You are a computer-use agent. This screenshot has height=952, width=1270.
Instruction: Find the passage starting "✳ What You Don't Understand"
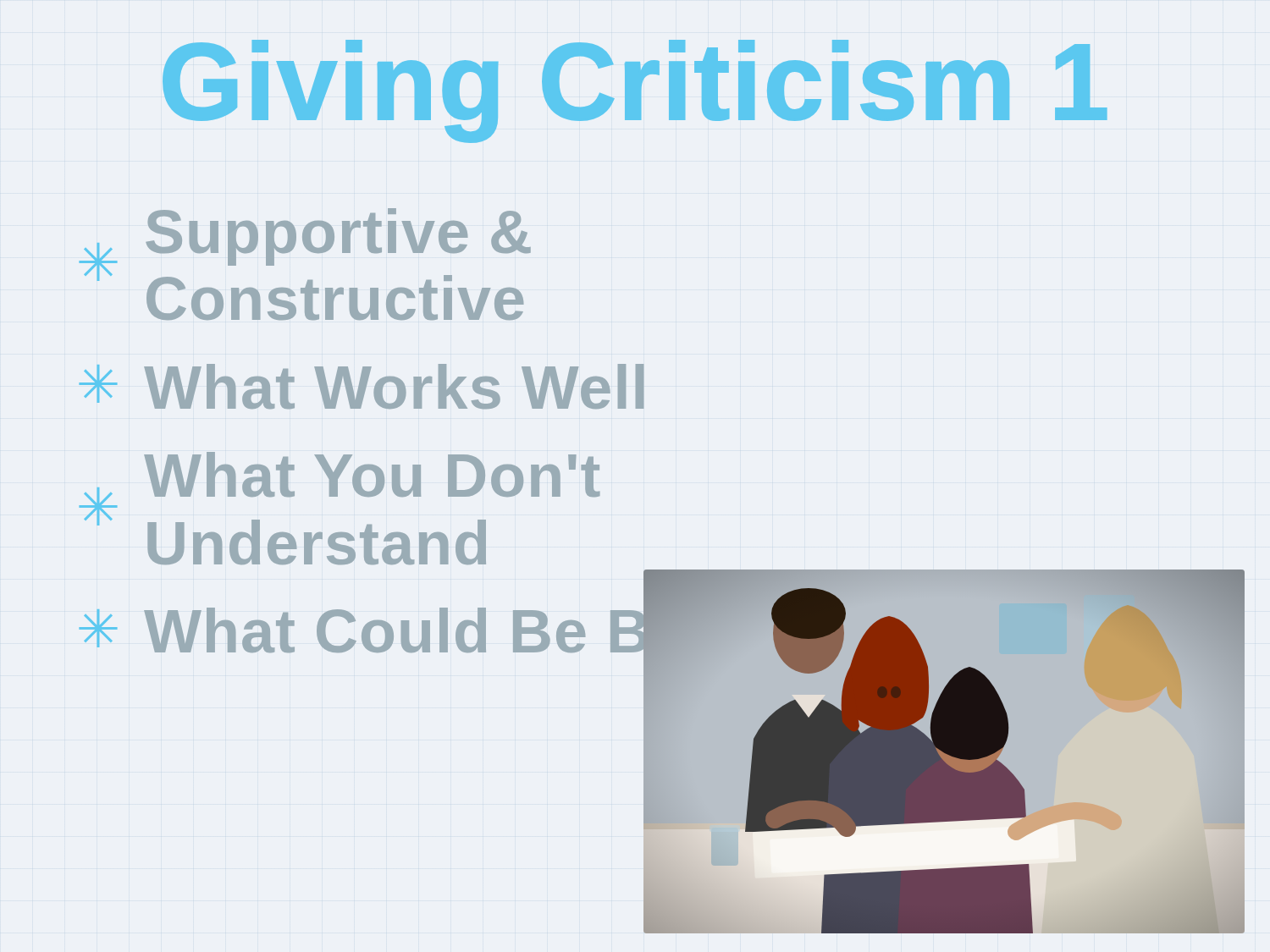coord(466,510)
